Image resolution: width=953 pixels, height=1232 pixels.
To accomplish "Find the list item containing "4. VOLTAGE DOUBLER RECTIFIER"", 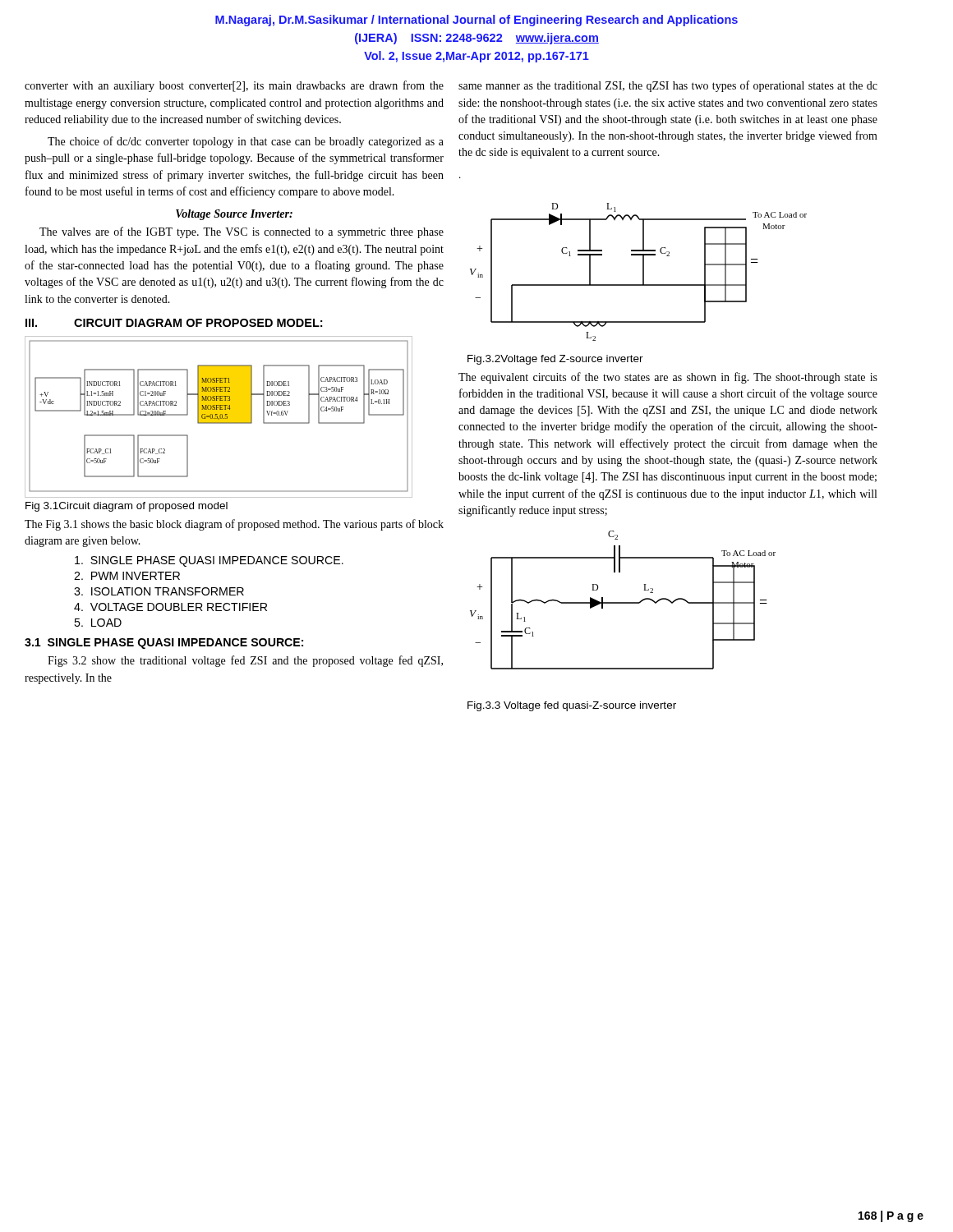I will tap(171, 607).
